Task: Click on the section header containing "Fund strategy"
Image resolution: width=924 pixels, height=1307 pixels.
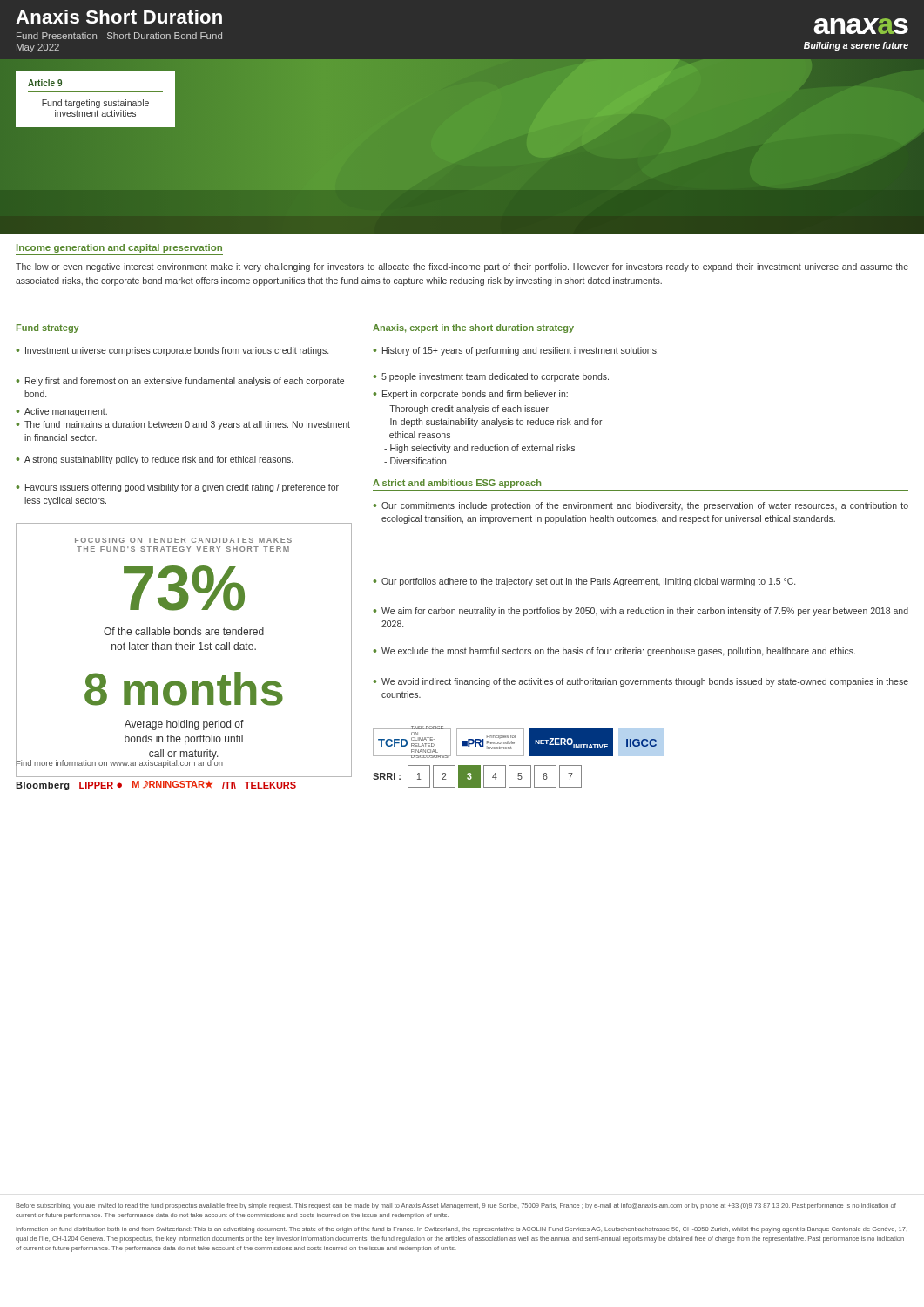Action: point(184,329)
